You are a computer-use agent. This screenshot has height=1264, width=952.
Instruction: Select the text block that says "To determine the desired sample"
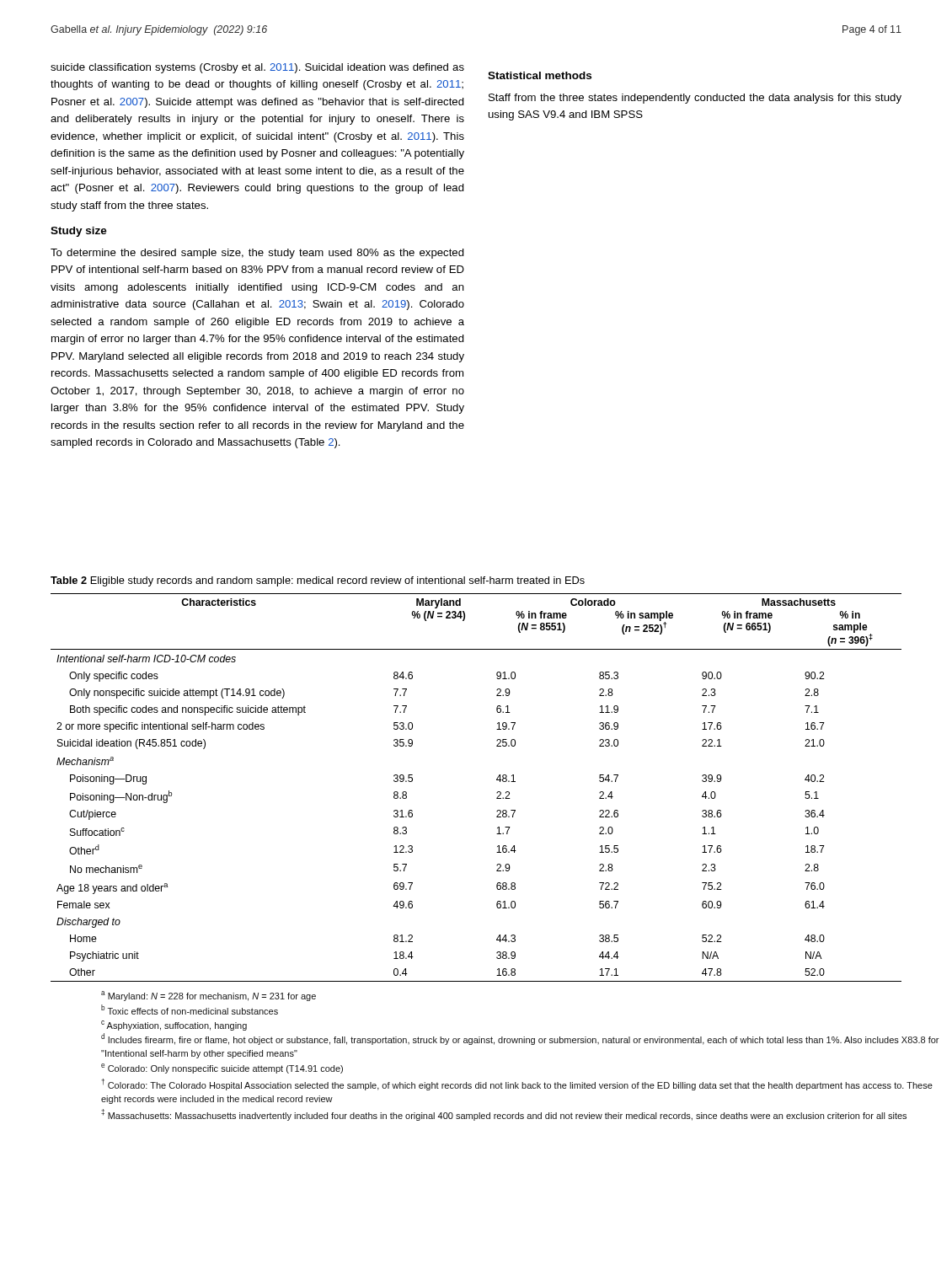coord(257,348)
